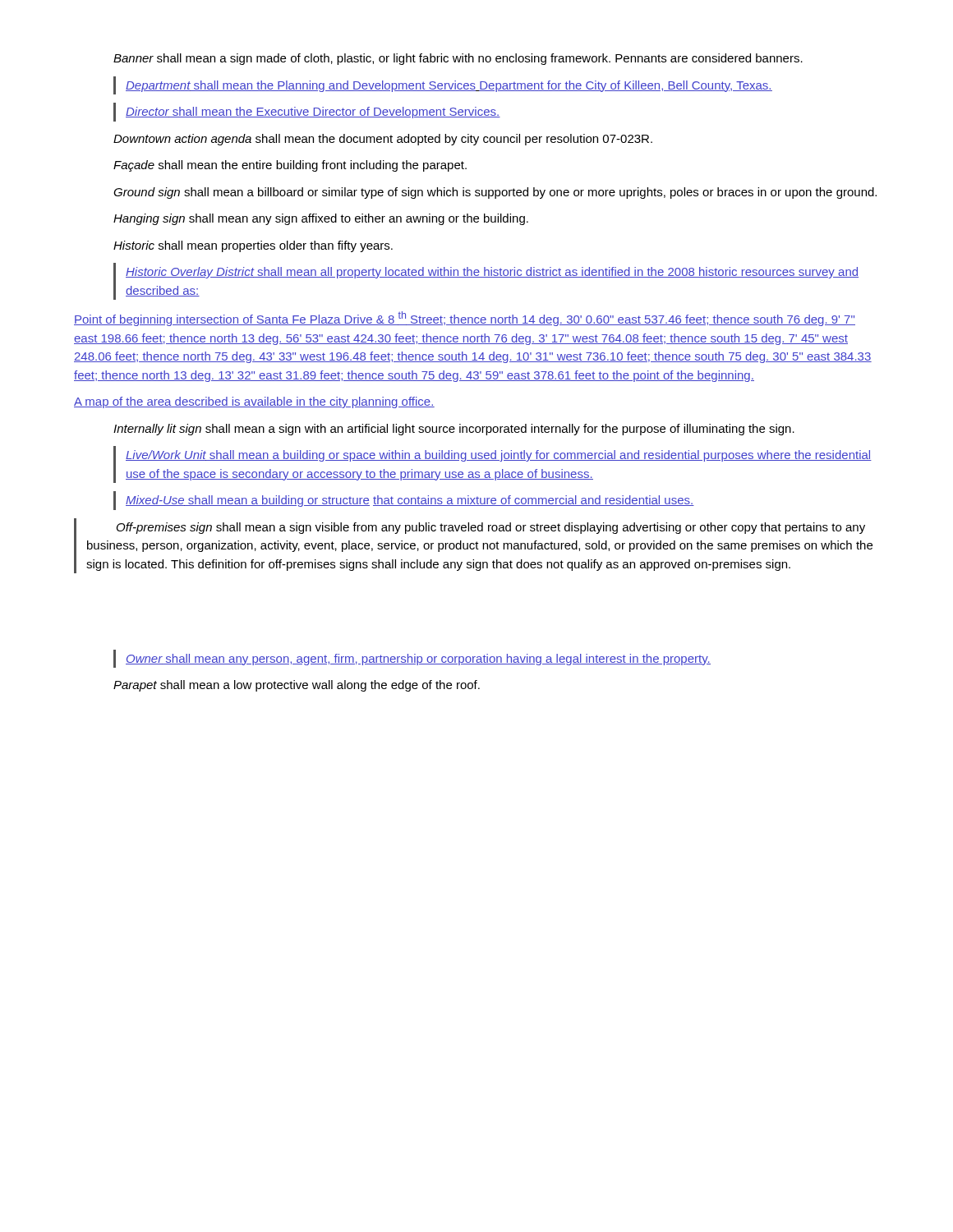Viewport: 953px width, 1232px height.
Task: Locate the text block containing "Banner shall mean a sign made of"
Action: [x=458, y=58]
